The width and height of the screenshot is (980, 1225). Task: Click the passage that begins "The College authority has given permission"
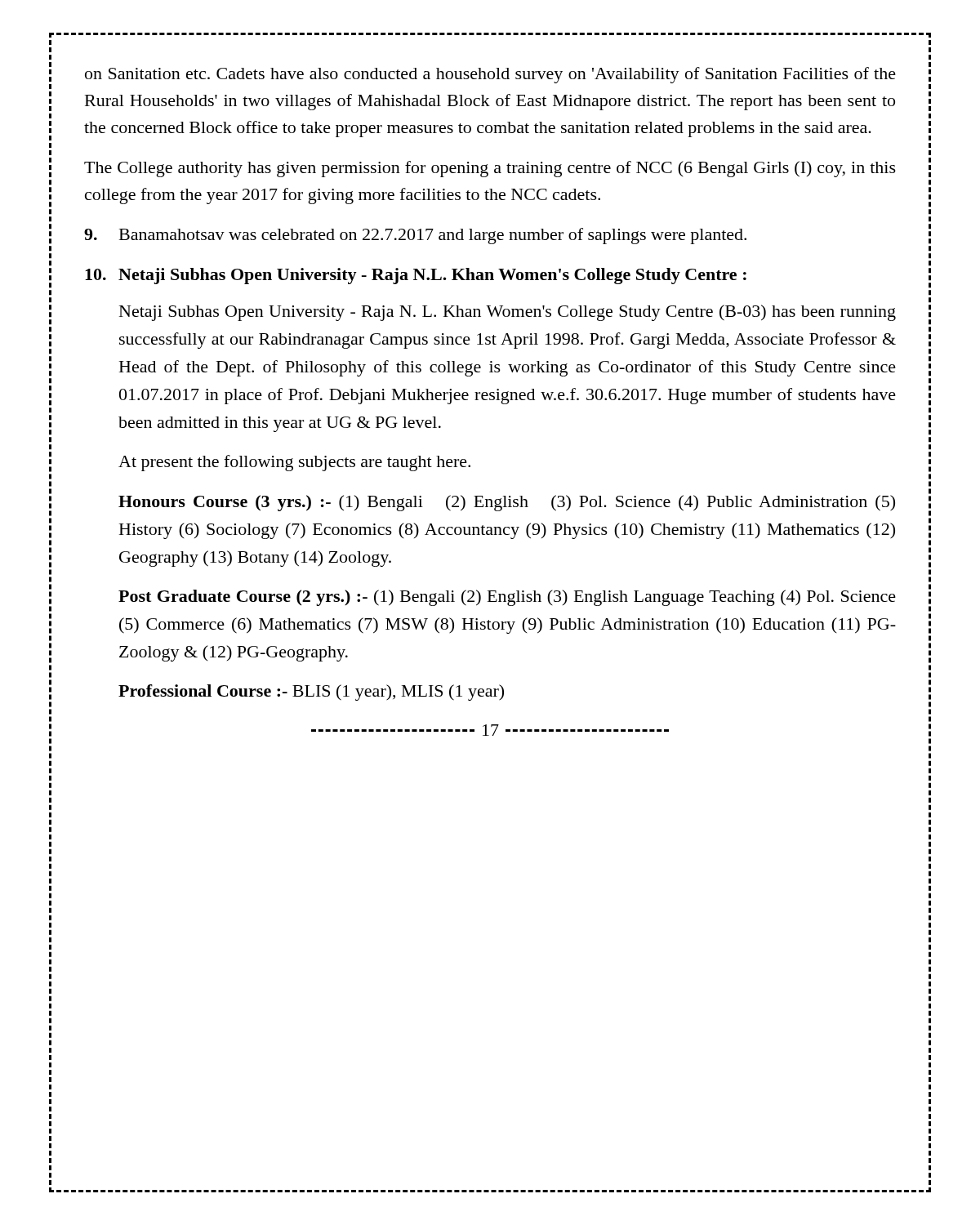click(490, 181)
